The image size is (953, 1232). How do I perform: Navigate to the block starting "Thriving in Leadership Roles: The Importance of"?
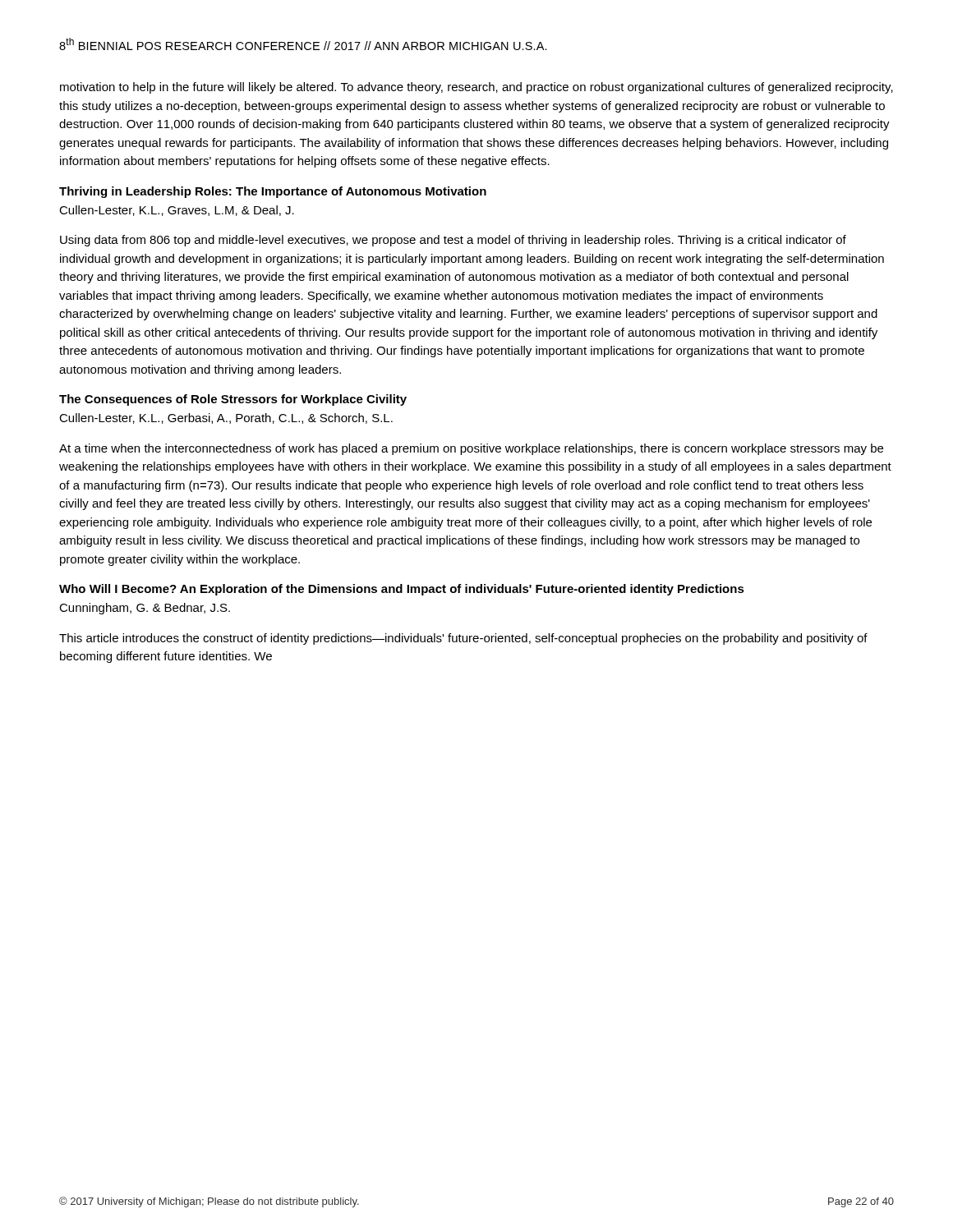pos(476,191)
